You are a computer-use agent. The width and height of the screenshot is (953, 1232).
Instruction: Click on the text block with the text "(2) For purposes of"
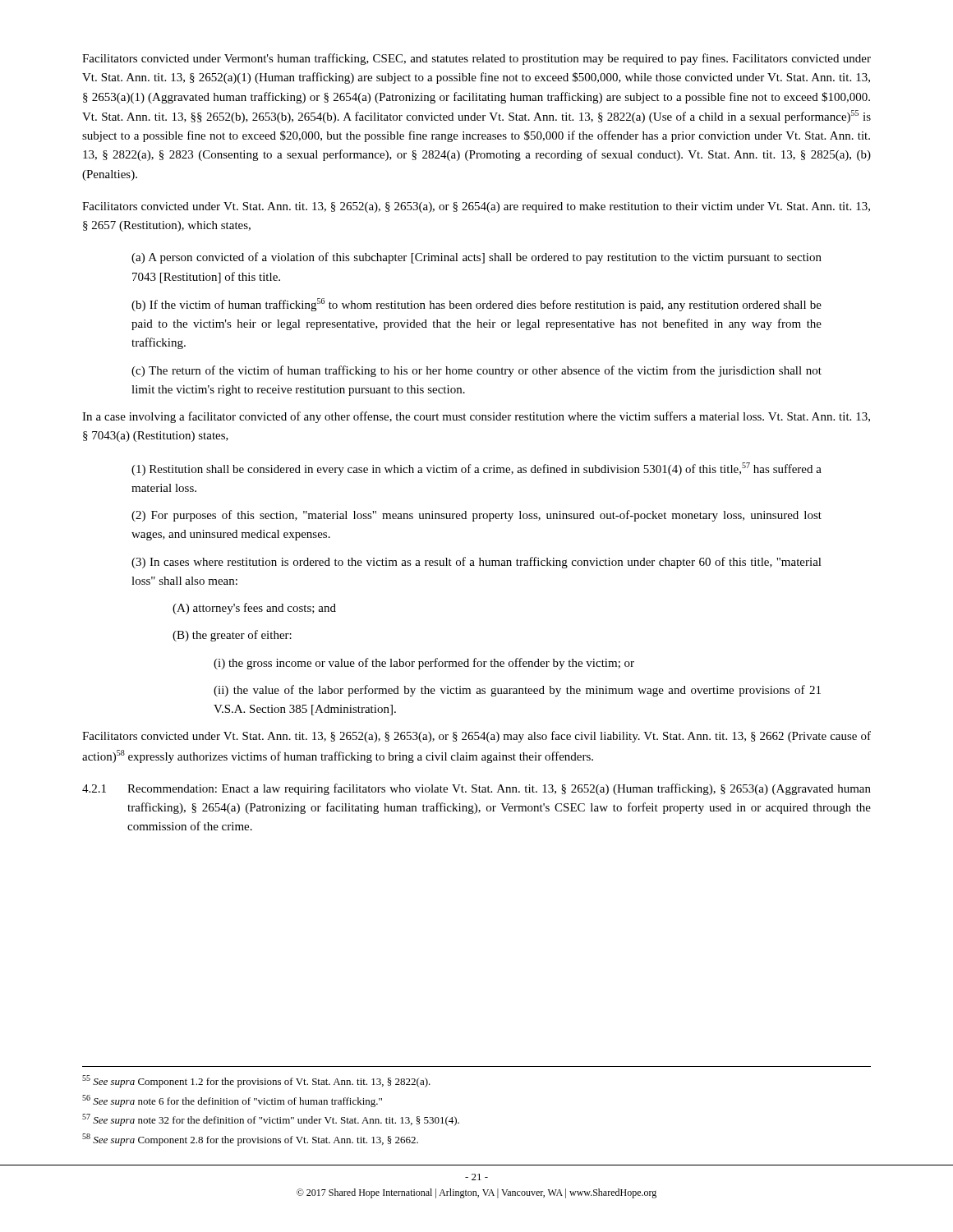click(476, 525)
